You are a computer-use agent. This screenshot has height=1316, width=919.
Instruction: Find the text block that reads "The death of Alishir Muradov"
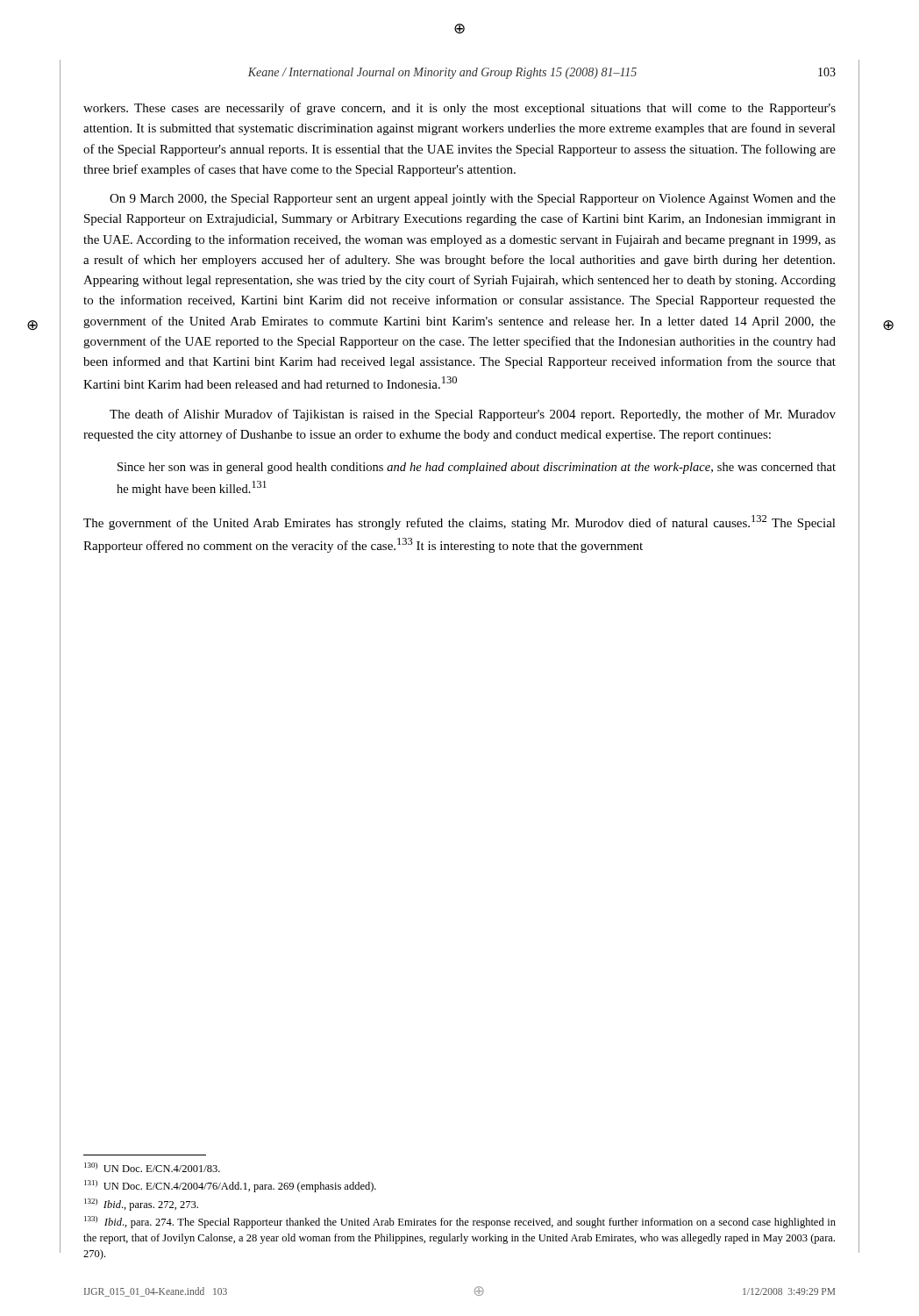coord(460,424)
